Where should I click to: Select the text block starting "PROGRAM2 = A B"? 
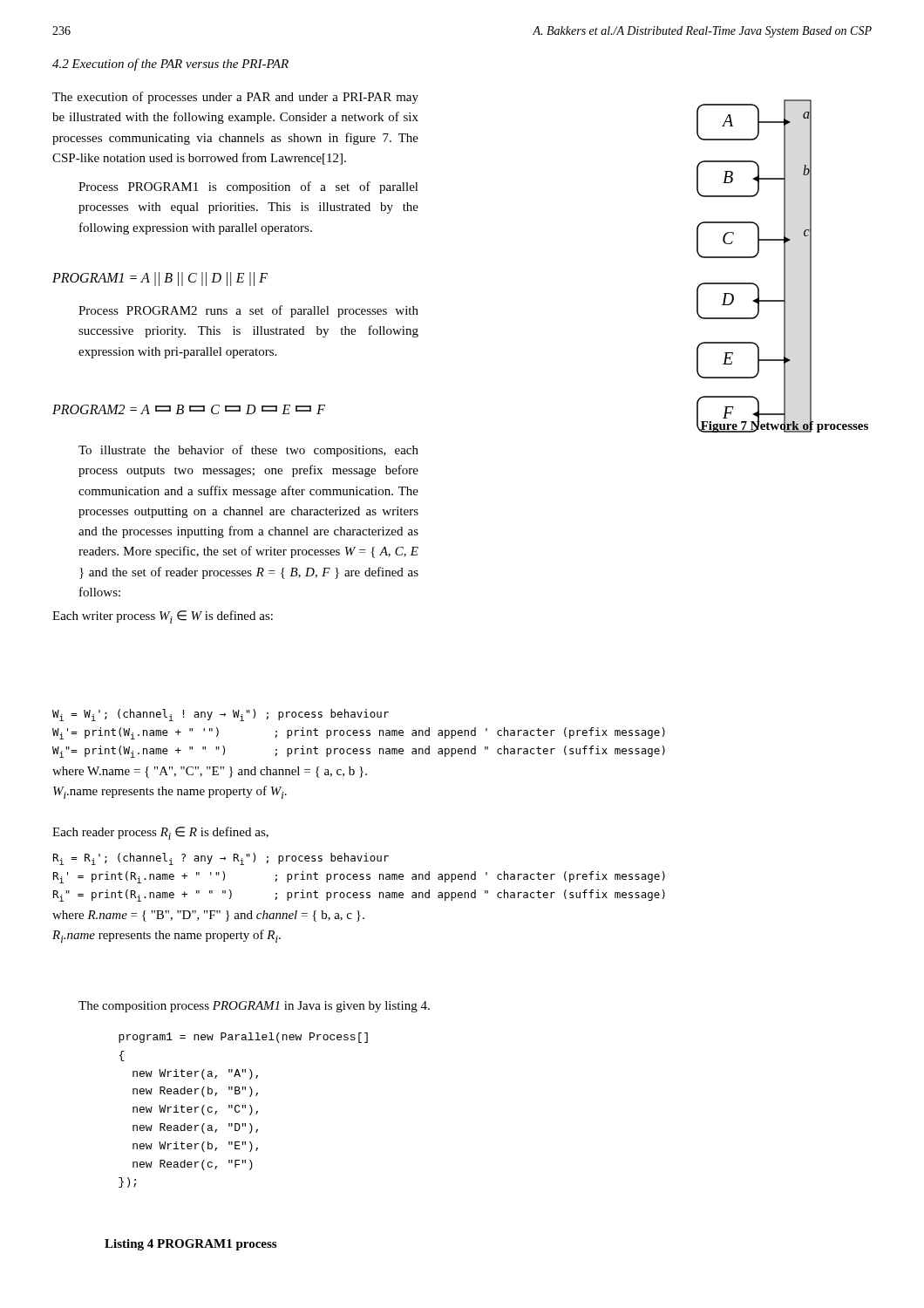click(x=189, y=411)
